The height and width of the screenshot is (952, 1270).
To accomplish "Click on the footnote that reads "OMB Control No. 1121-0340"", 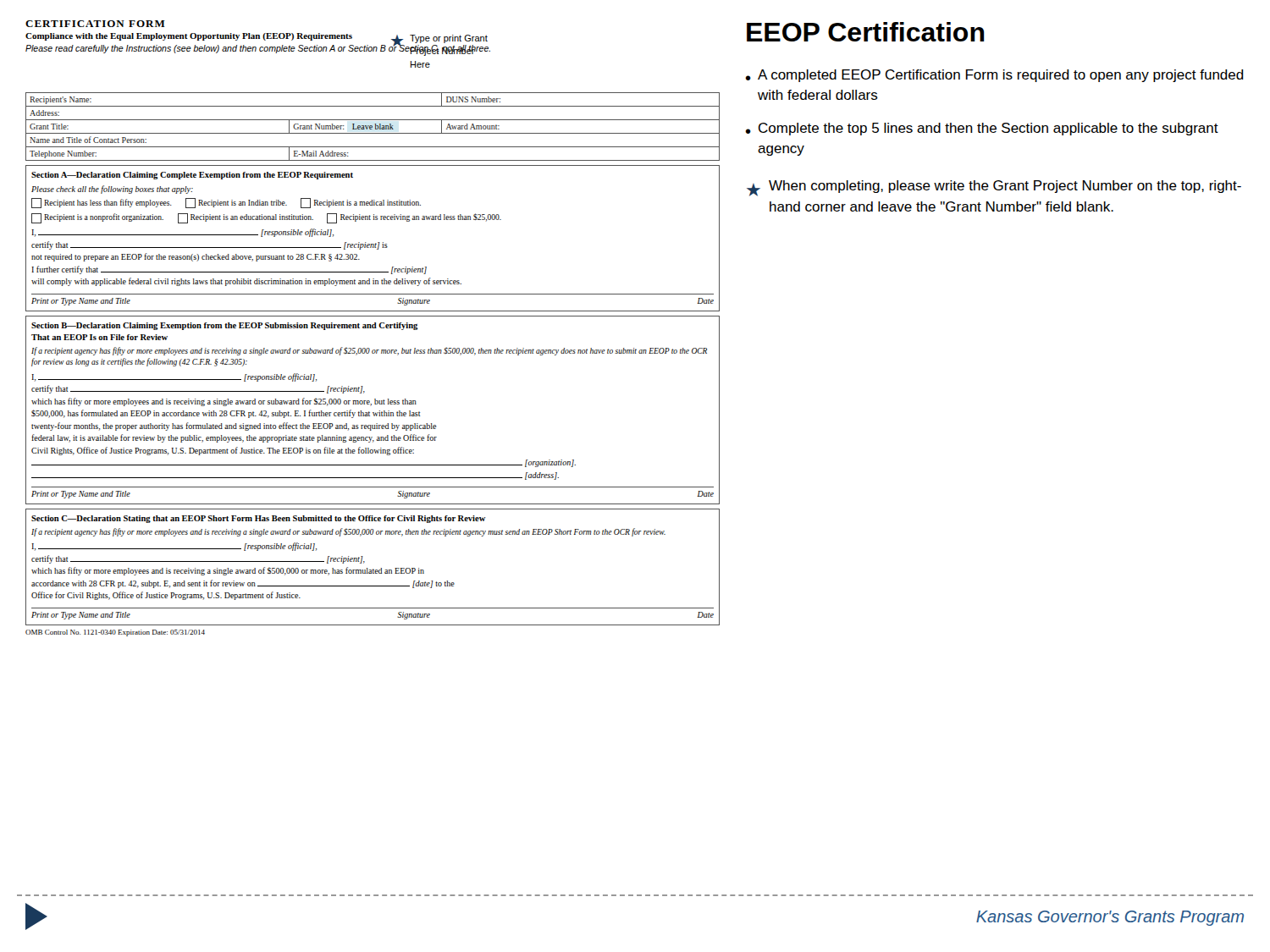I will click(115, 632).
